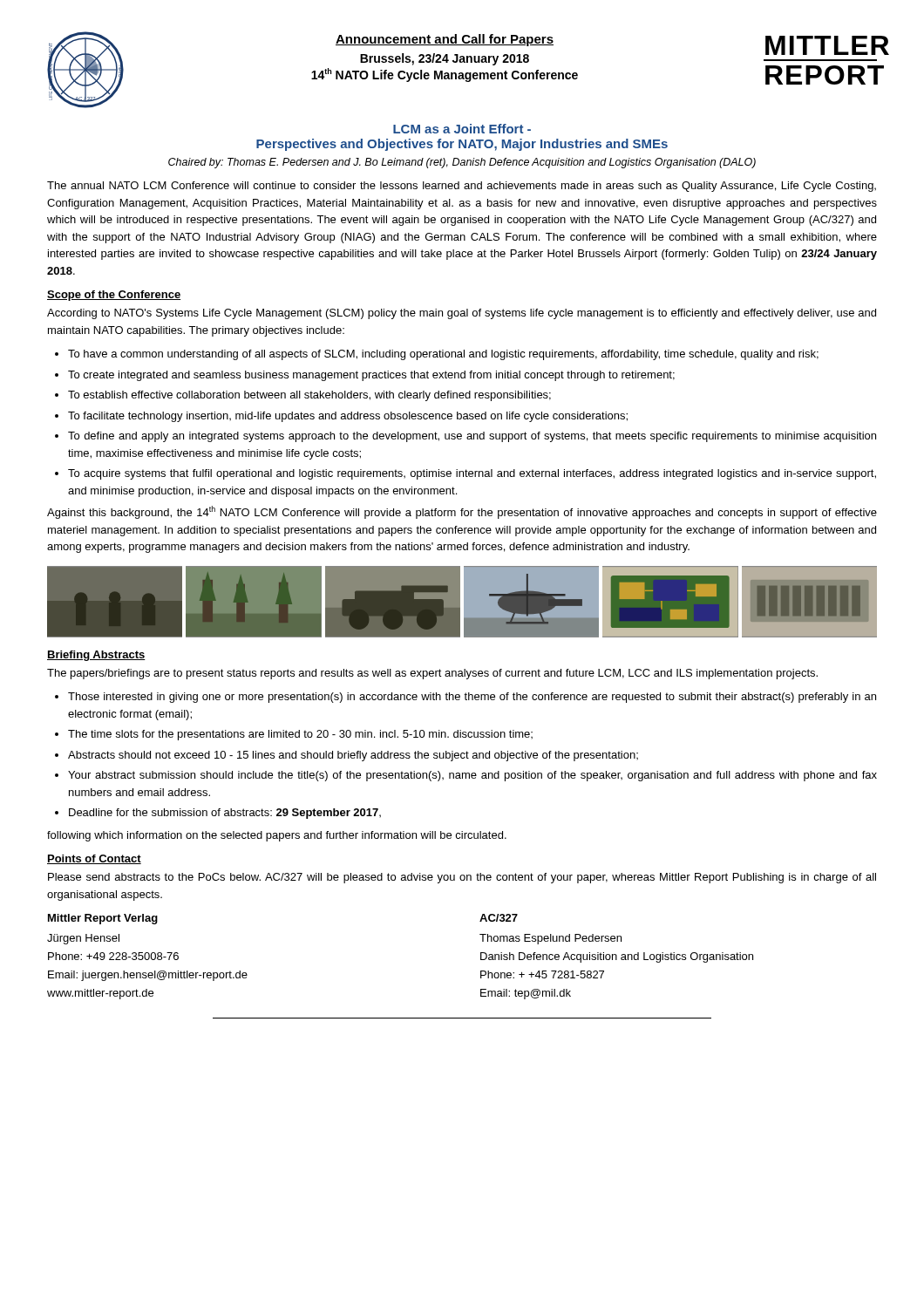This screenshot has width=924, height=1308.
Task: Locate the title that opens with "Announcement and Call"
Action: click(445, 57)
